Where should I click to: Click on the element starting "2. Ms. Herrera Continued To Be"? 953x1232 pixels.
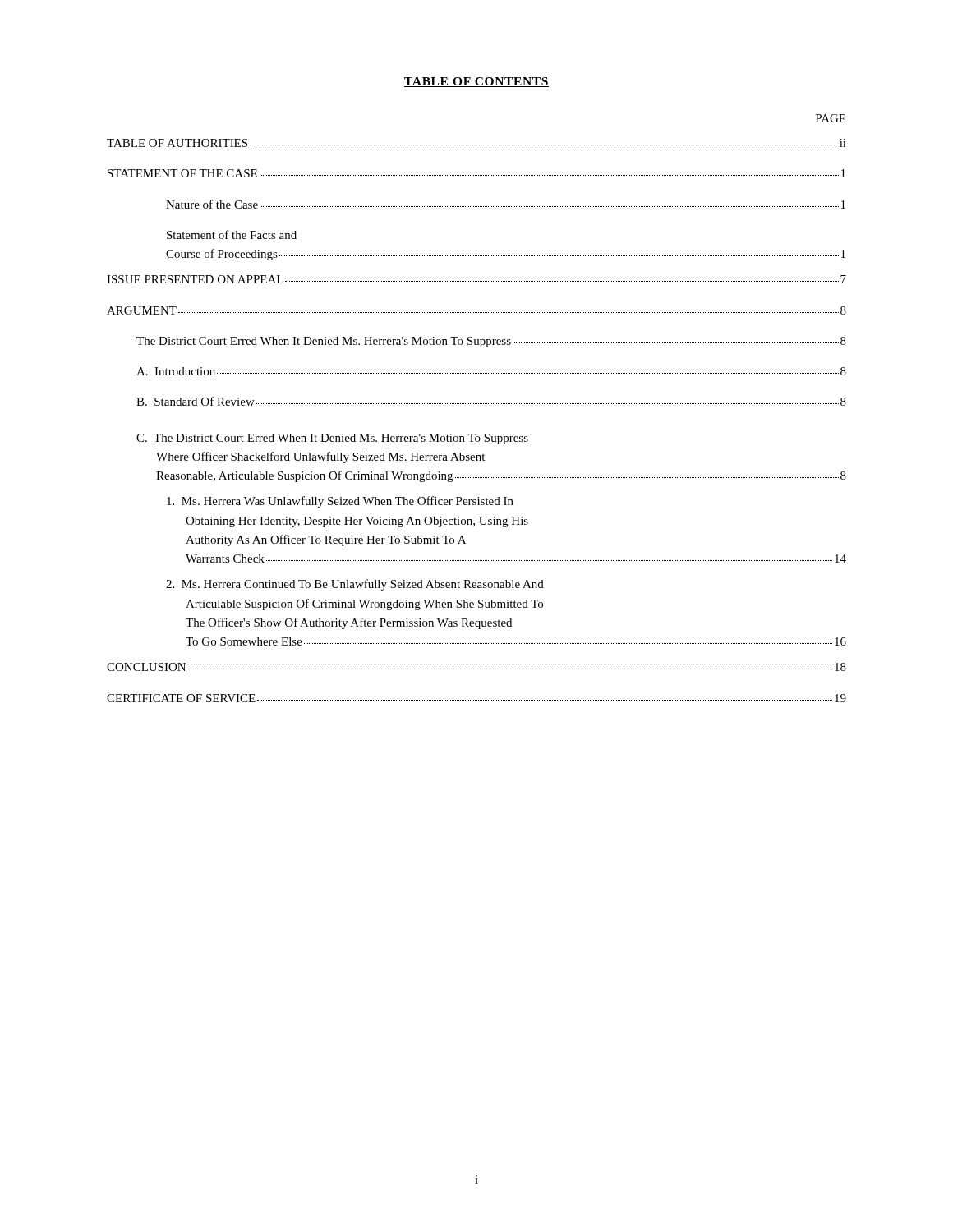[506, 613]
